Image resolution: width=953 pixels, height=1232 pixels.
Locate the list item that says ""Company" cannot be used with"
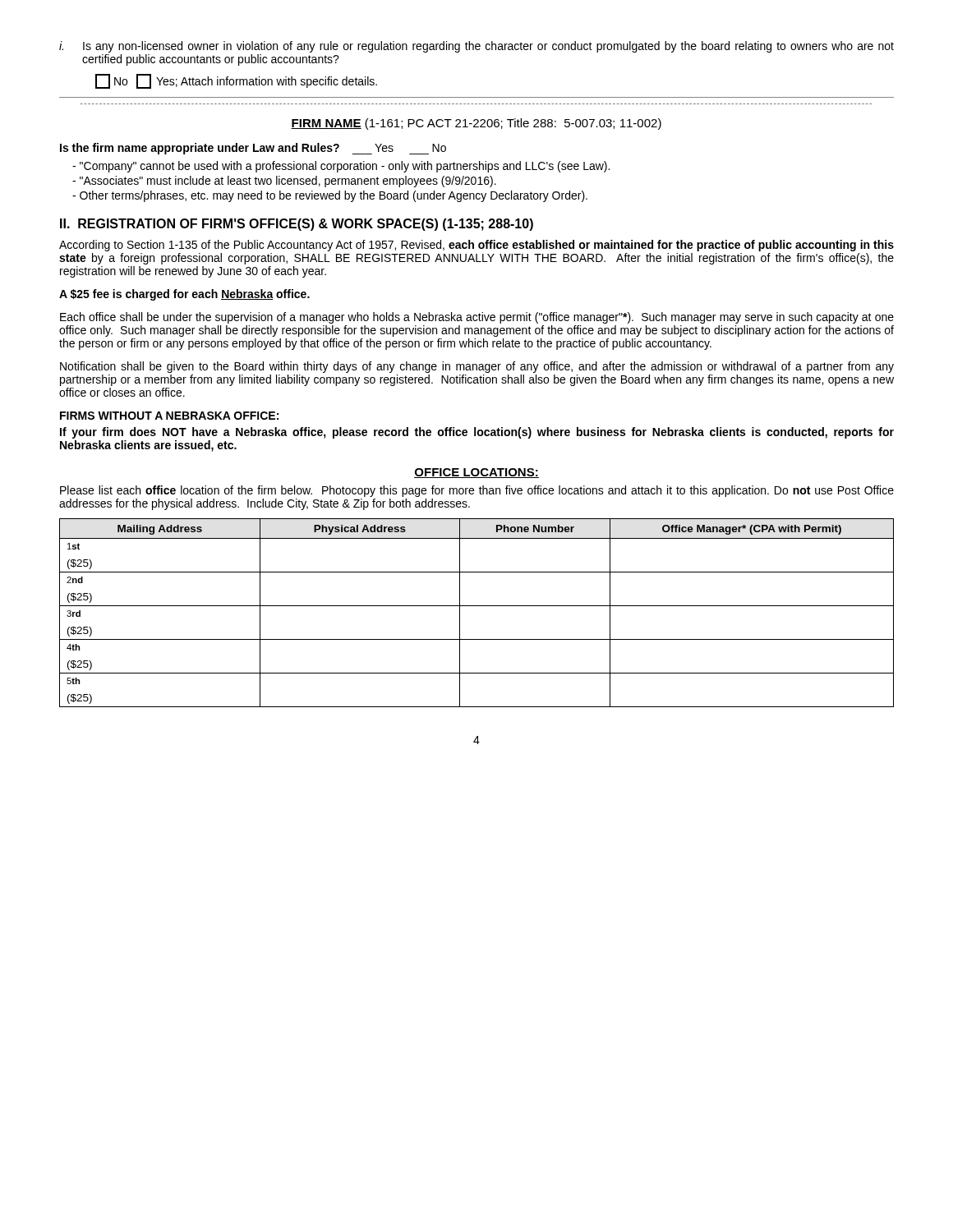(x=342, y=166)
